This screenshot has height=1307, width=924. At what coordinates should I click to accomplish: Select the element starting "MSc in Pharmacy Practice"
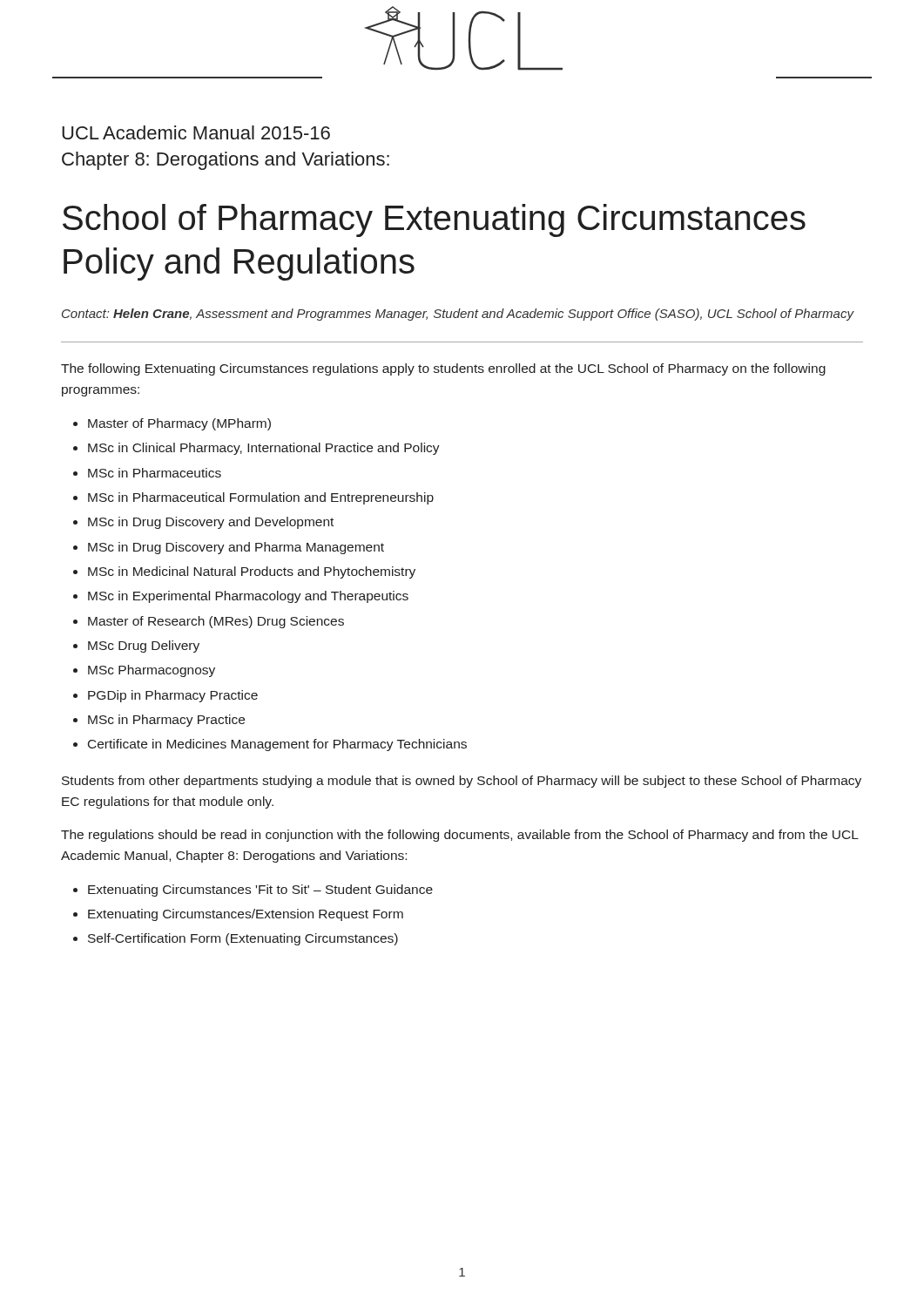[166, 719]
